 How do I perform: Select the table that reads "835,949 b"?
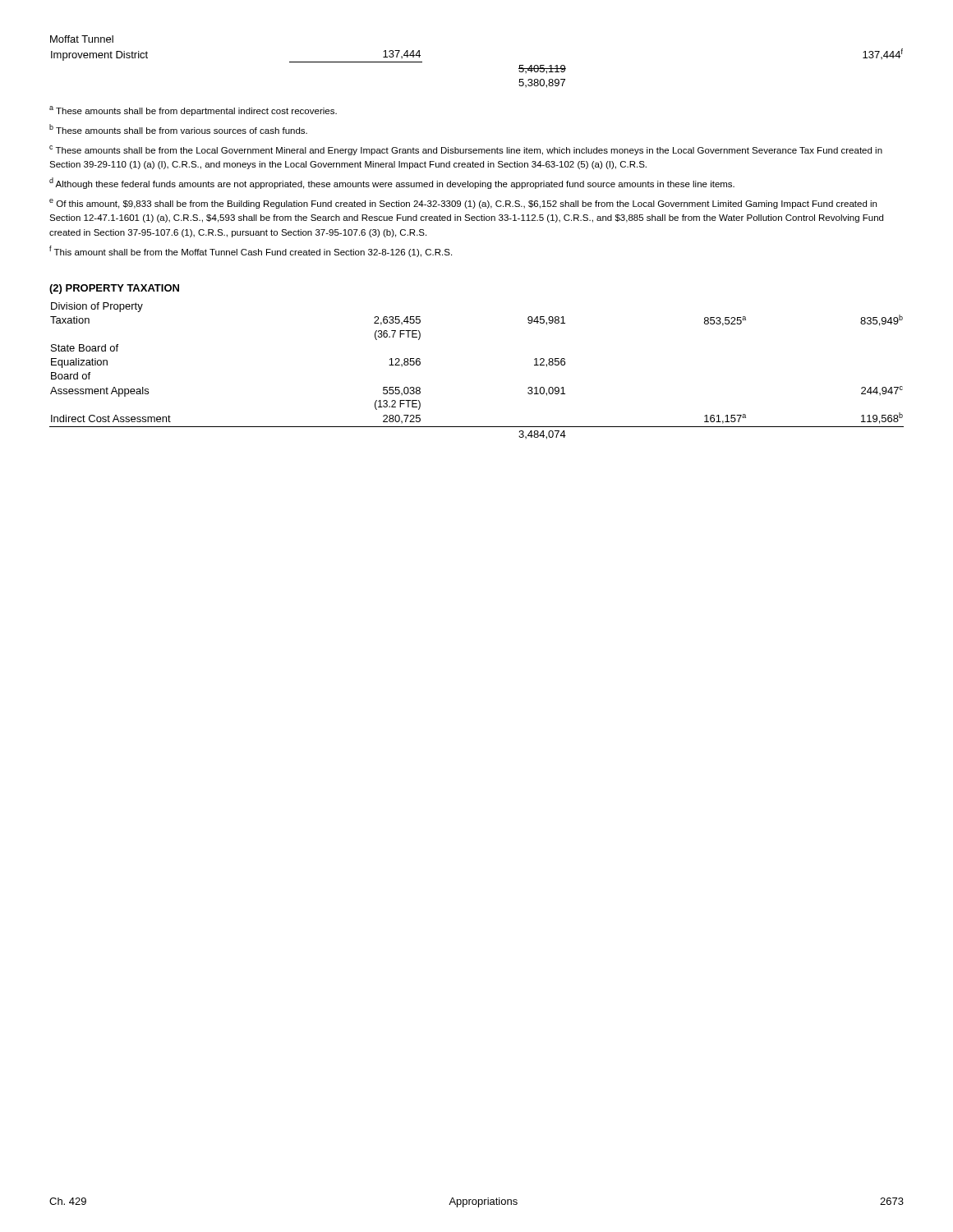click(x=476, y=370)
